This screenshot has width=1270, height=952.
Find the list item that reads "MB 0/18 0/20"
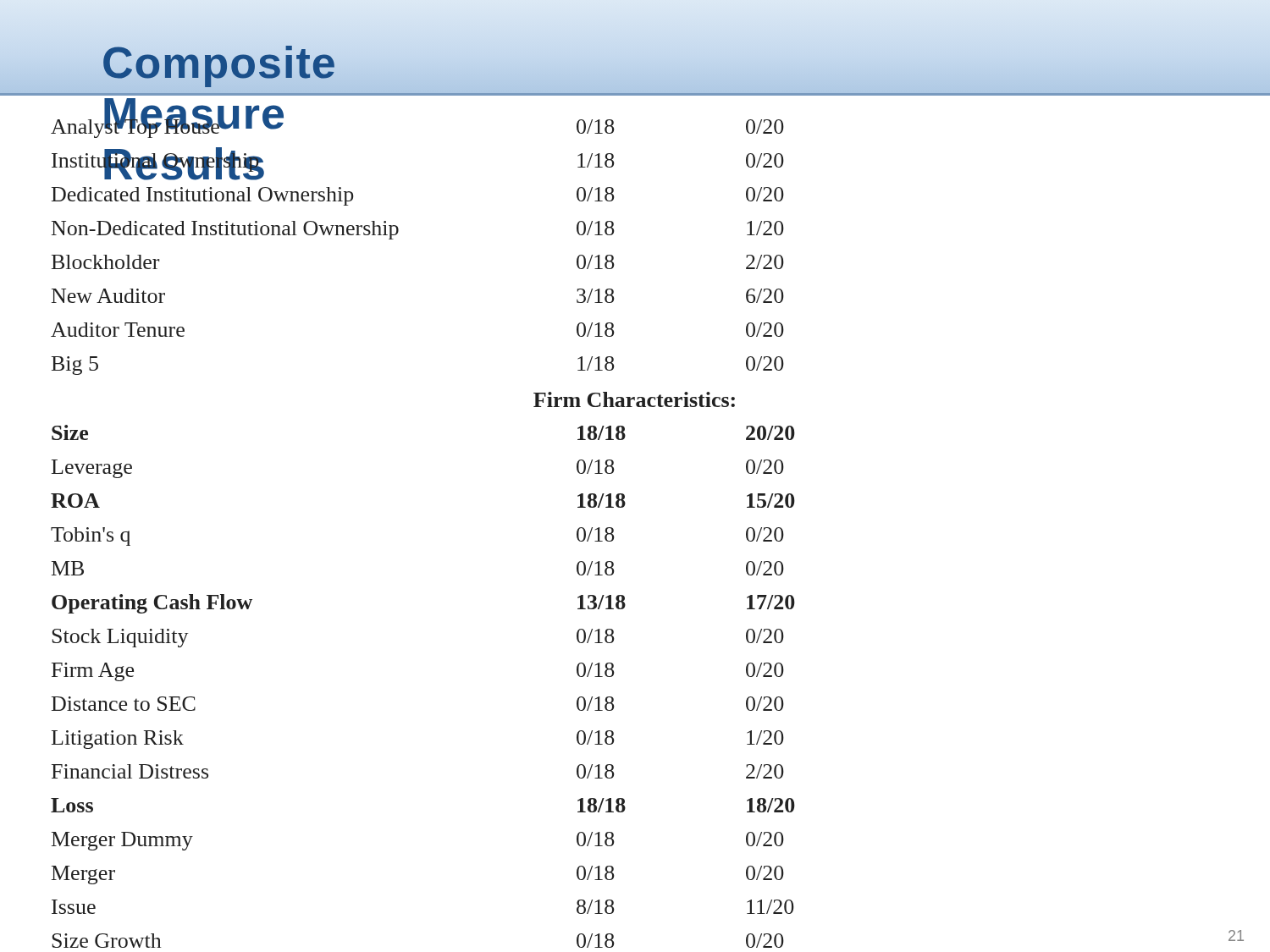coord(62,568)
